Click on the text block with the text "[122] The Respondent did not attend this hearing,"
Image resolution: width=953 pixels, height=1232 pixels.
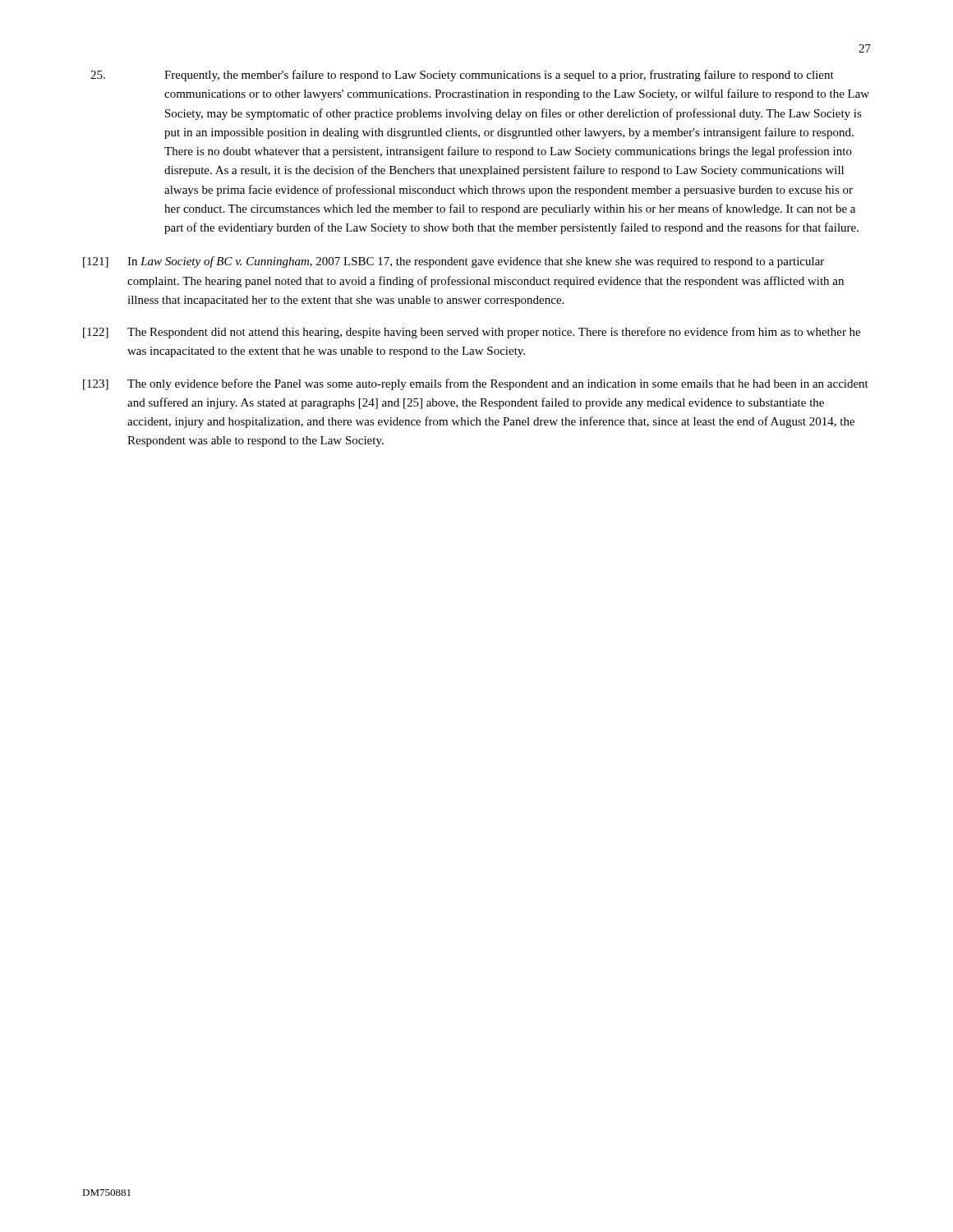[x=476, y=342]
